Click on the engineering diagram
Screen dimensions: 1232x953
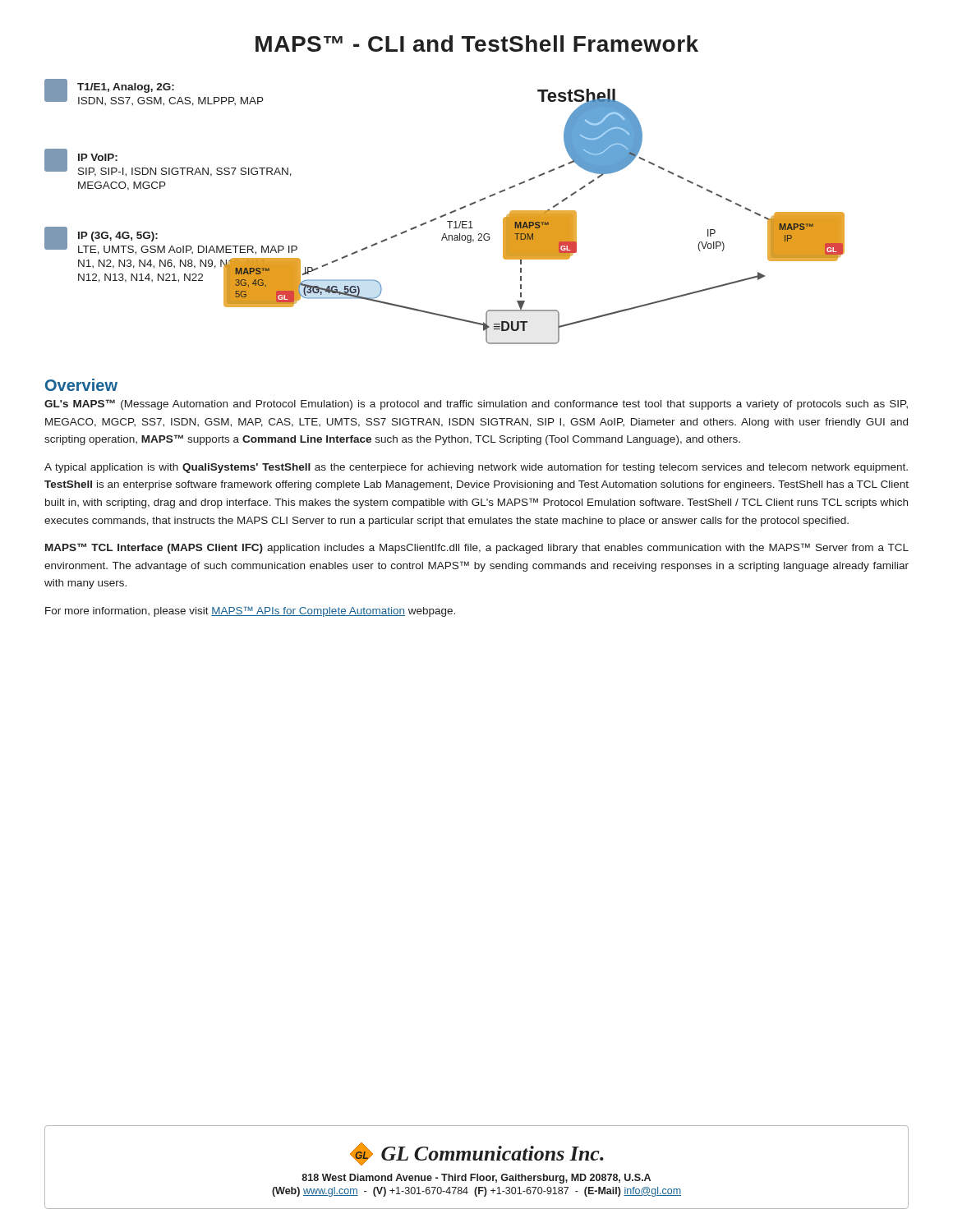476,218
